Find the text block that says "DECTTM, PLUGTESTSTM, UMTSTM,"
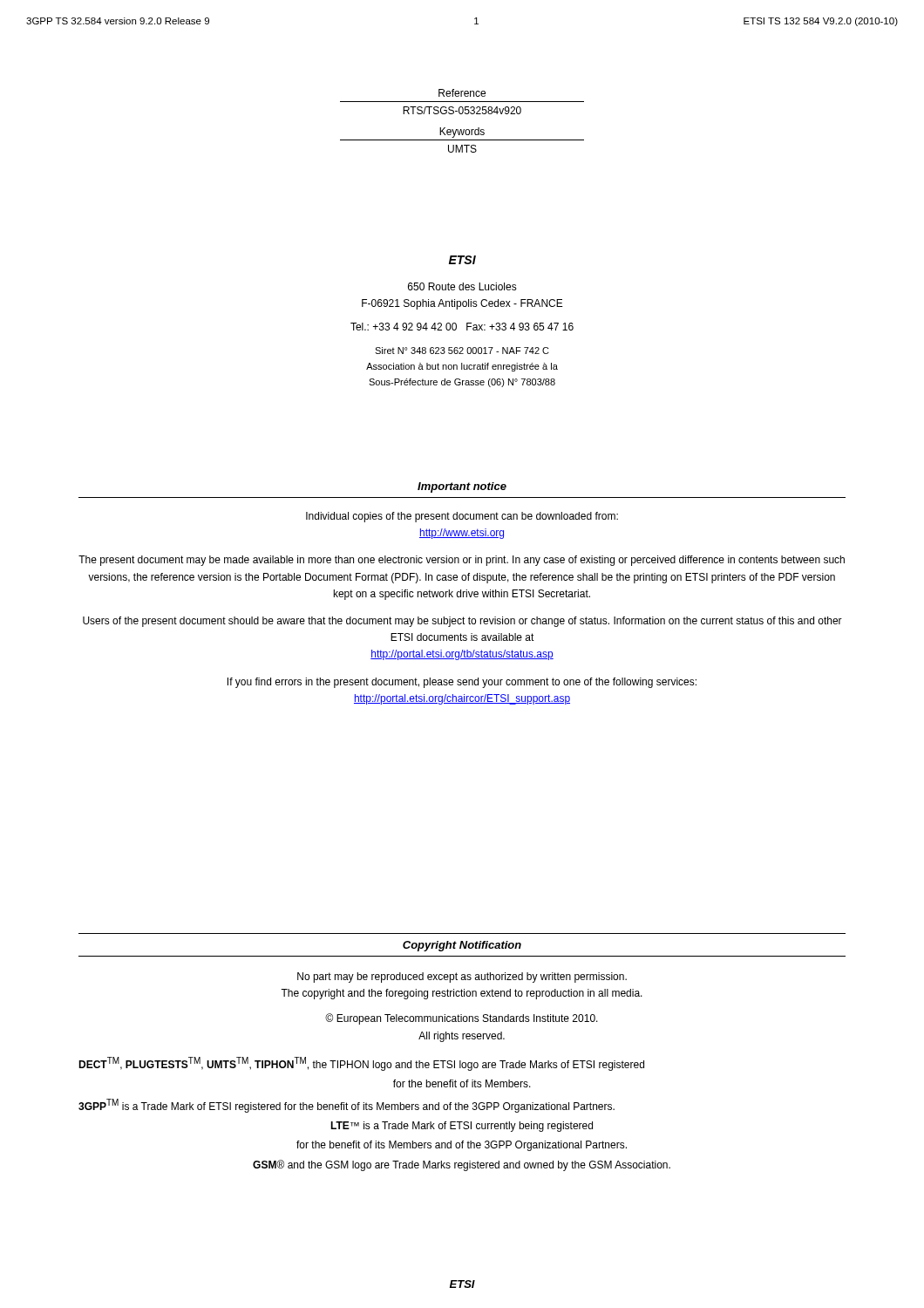Image resolution: width=924 pixels, height=1308 pixels. 462,1114
